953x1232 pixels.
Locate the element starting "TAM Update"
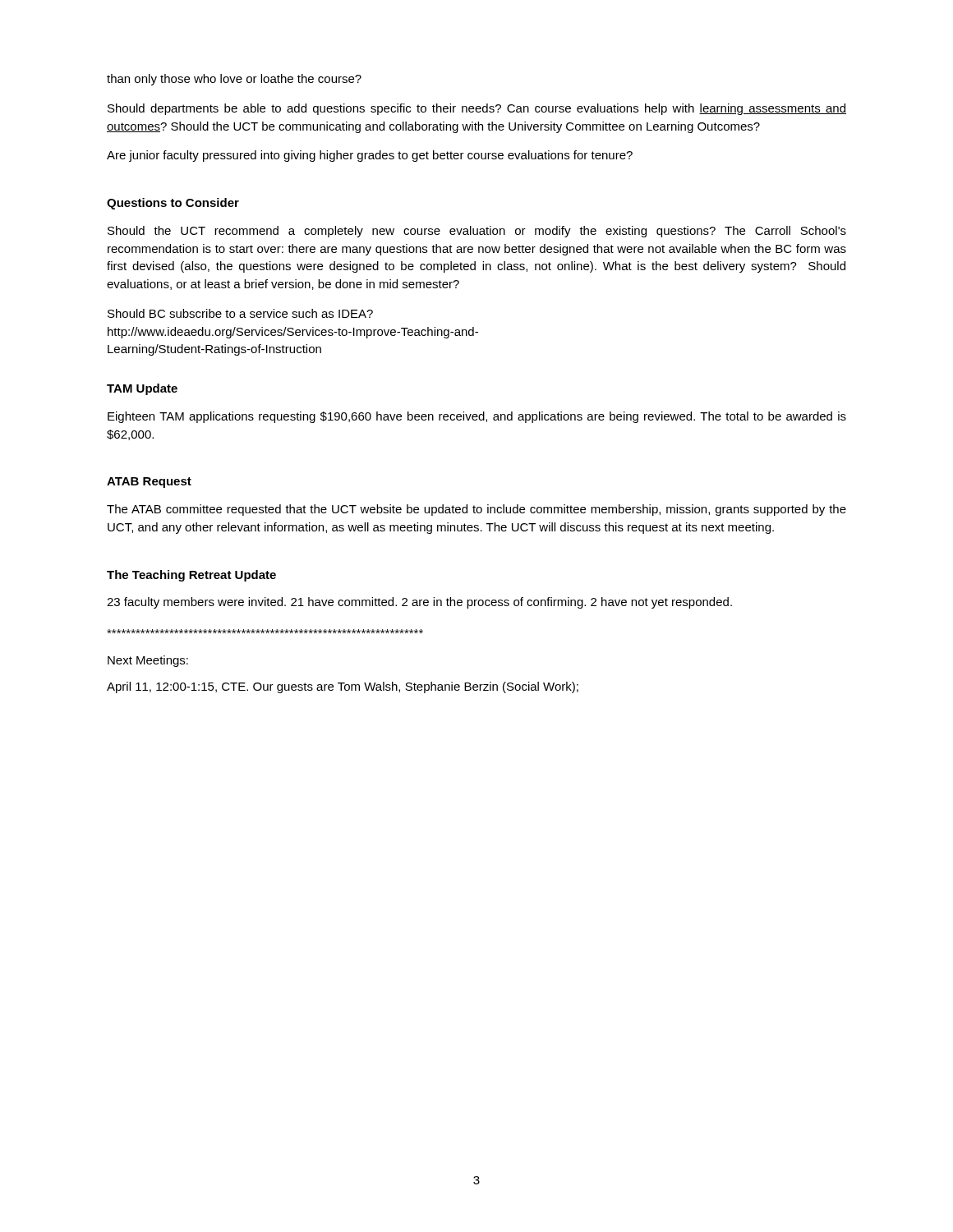coord(142,389)
